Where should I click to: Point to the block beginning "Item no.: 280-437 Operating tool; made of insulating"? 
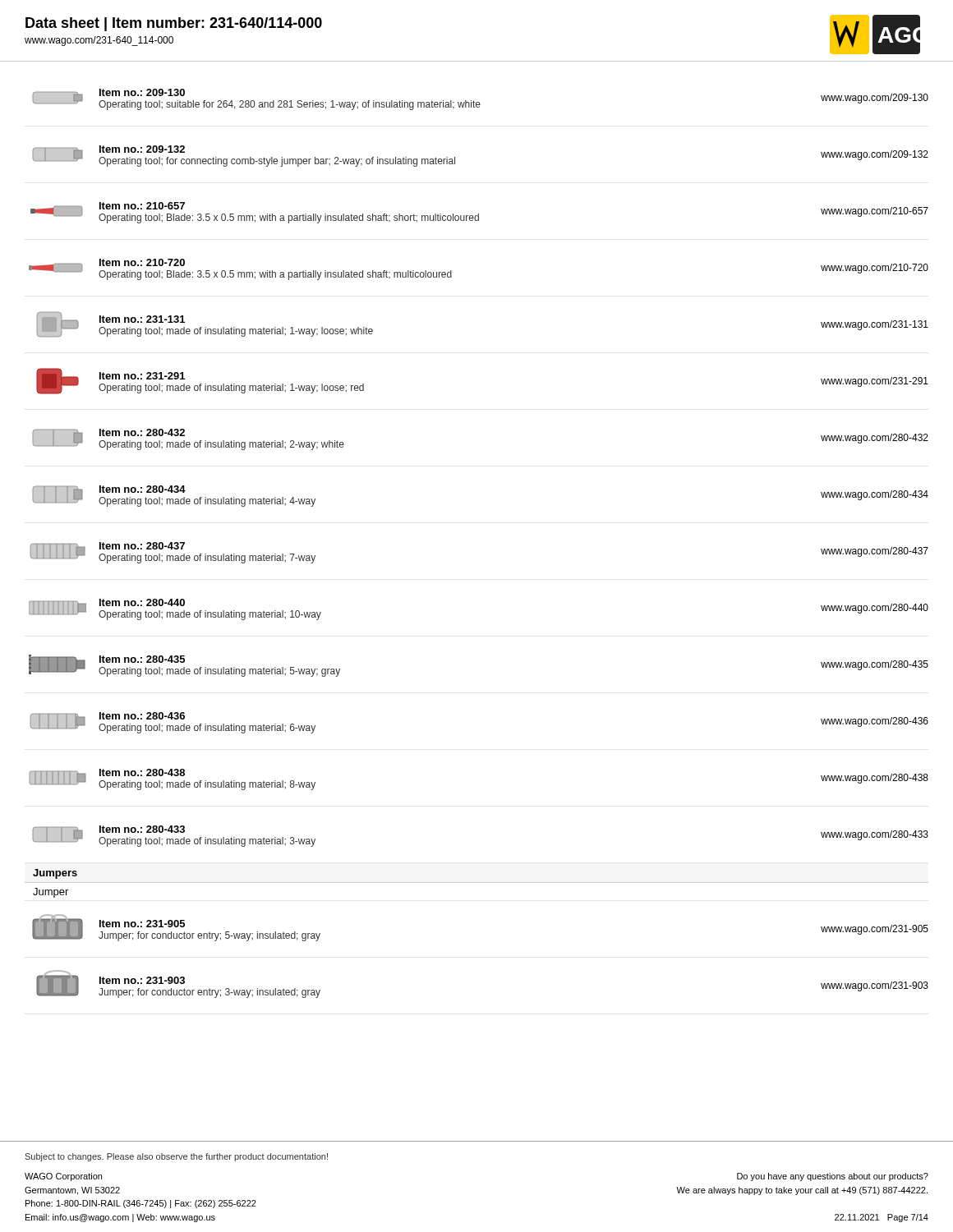coord(175,556)
